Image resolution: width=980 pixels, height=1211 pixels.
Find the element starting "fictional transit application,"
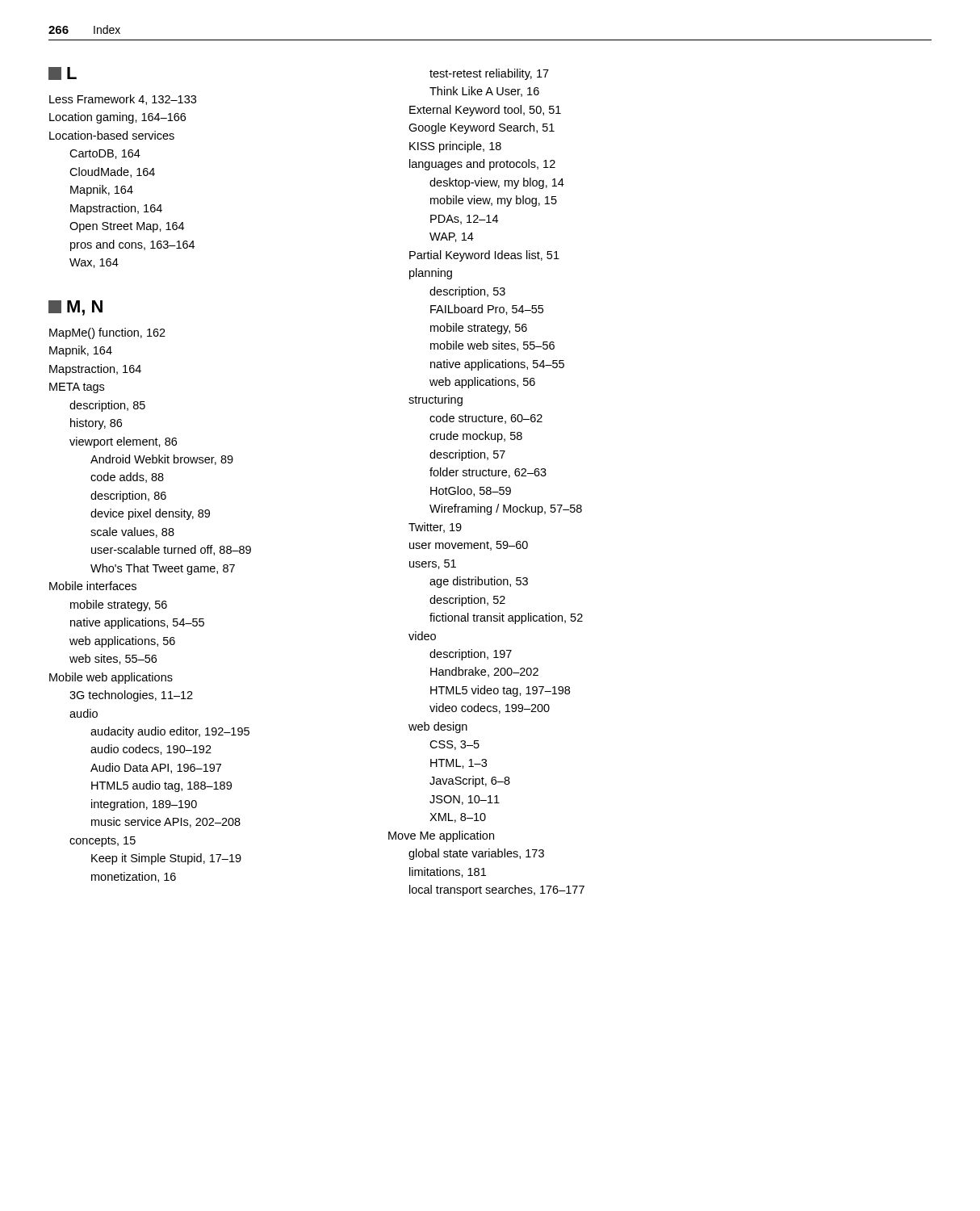506,618
